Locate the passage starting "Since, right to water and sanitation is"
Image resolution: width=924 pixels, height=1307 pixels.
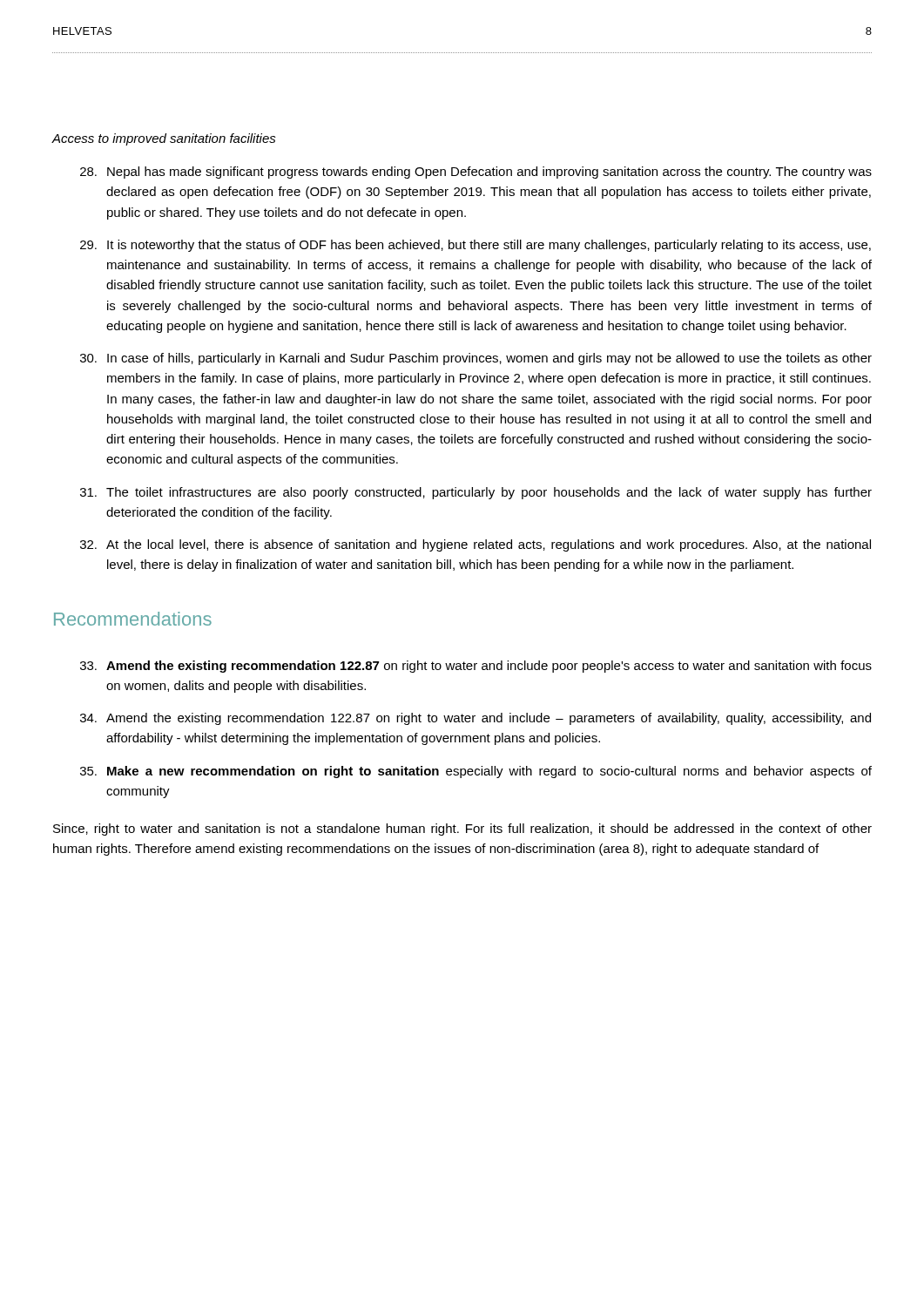tap(462, 838)
